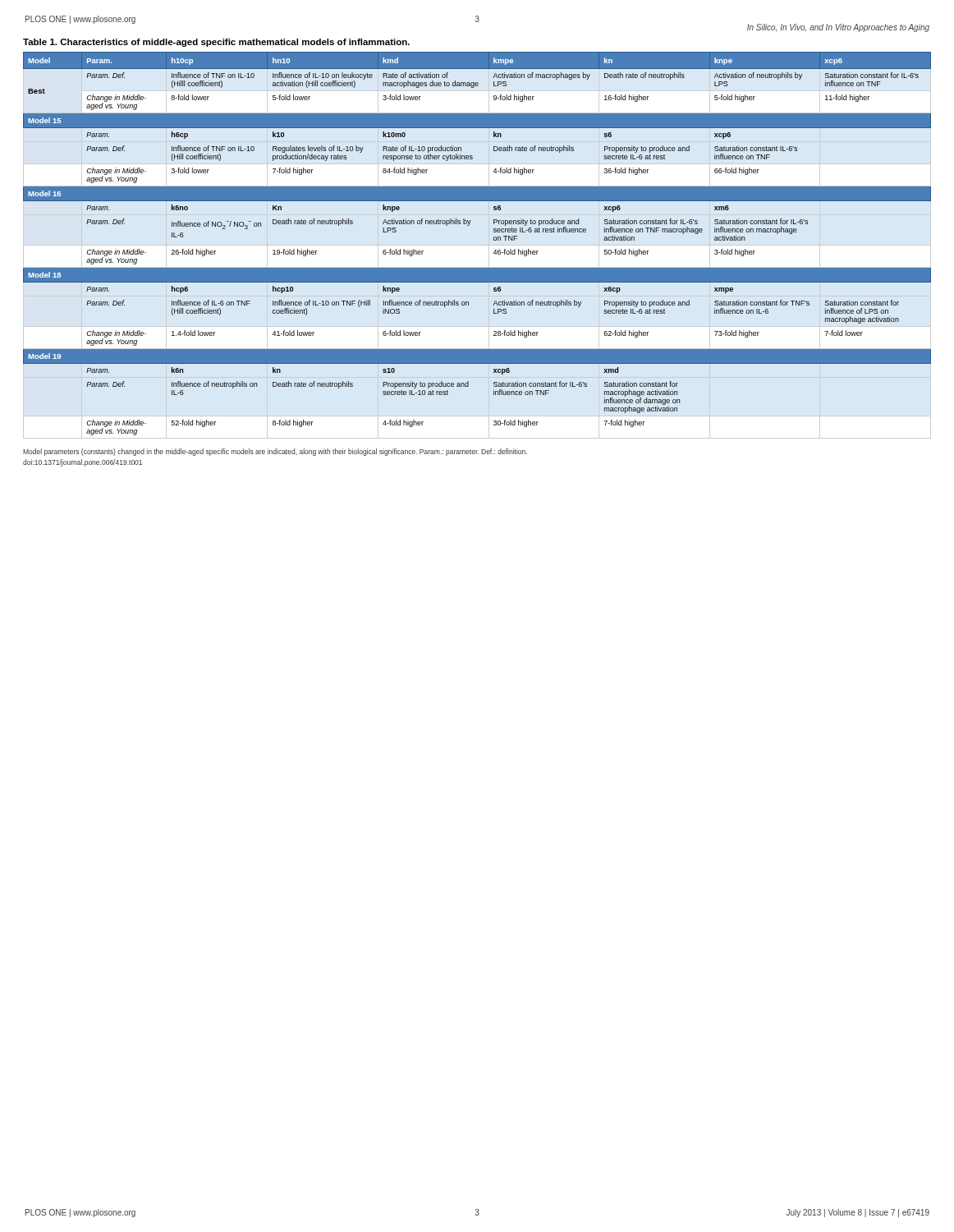Locate the footnote with the text "Model parameters (constants) changed in the"
The image size is (954, 1232).
275,457
